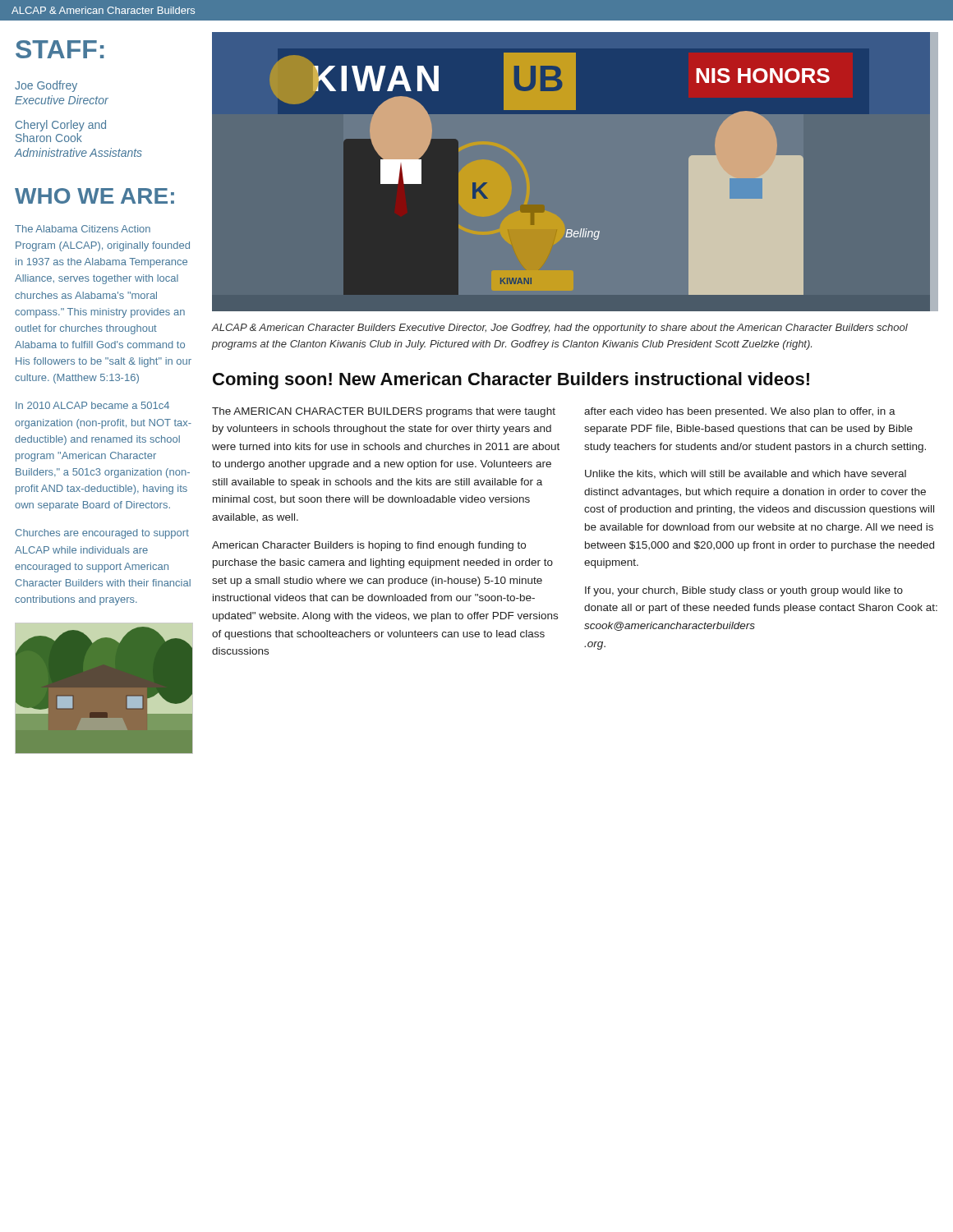
Task: Point to the block beginning "American Character Builders"
Action: pyautogui.click(x=385, y=598)
